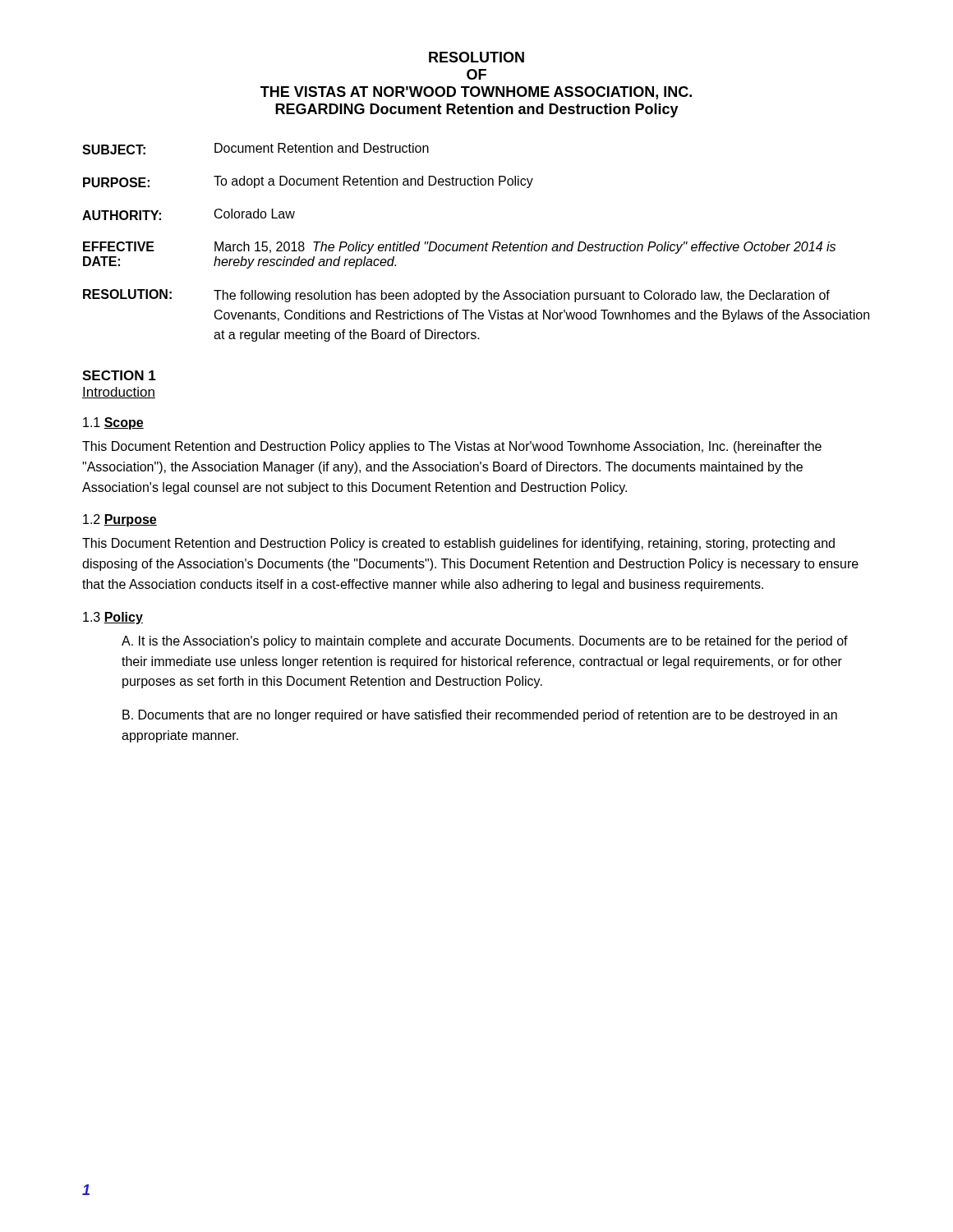Find the text starting "B. Documents that are no longer"
This screenshot has height=1232, width=953.
[480, 725]
